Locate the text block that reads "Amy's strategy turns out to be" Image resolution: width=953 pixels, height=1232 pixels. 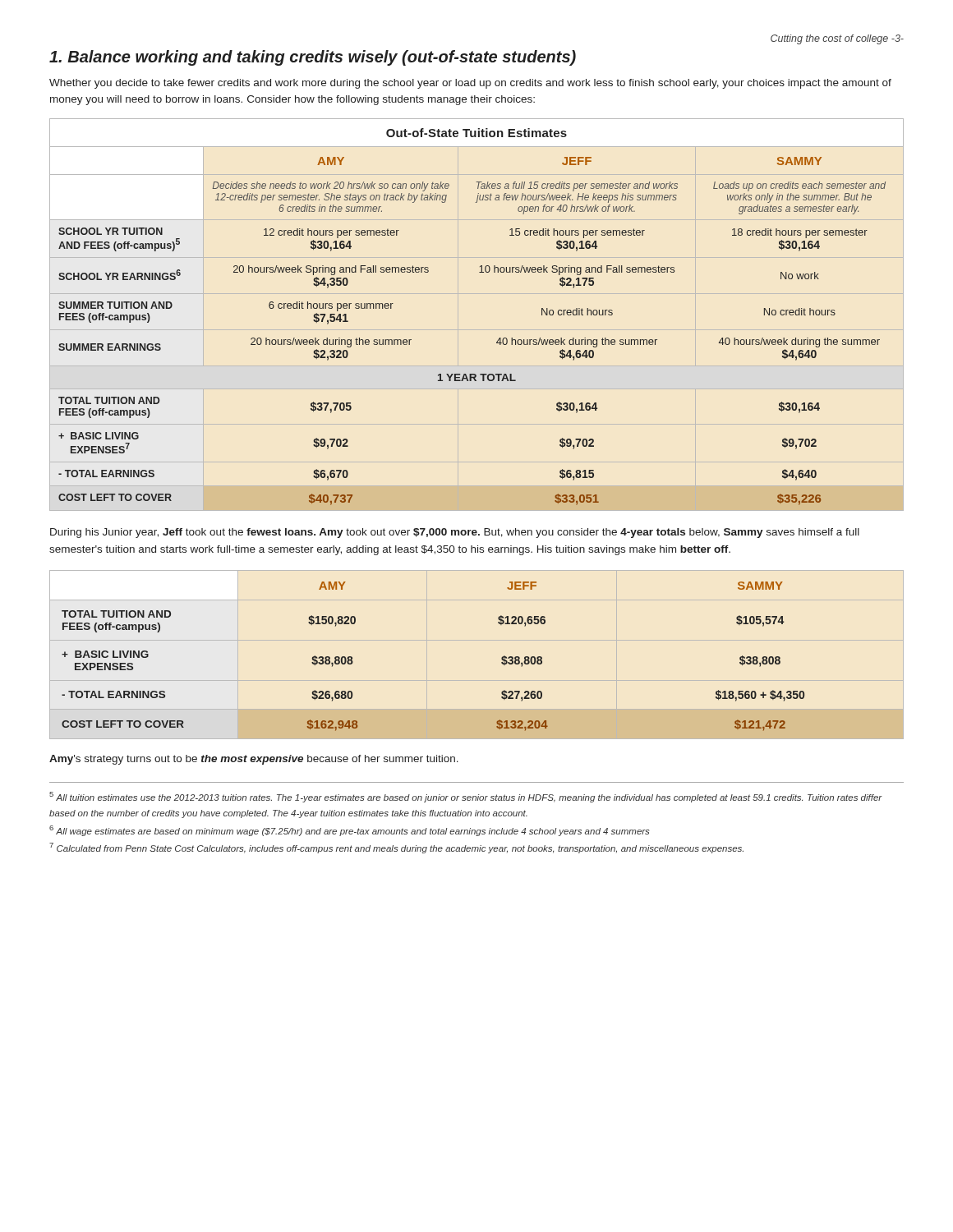click(x=254, y=758)
